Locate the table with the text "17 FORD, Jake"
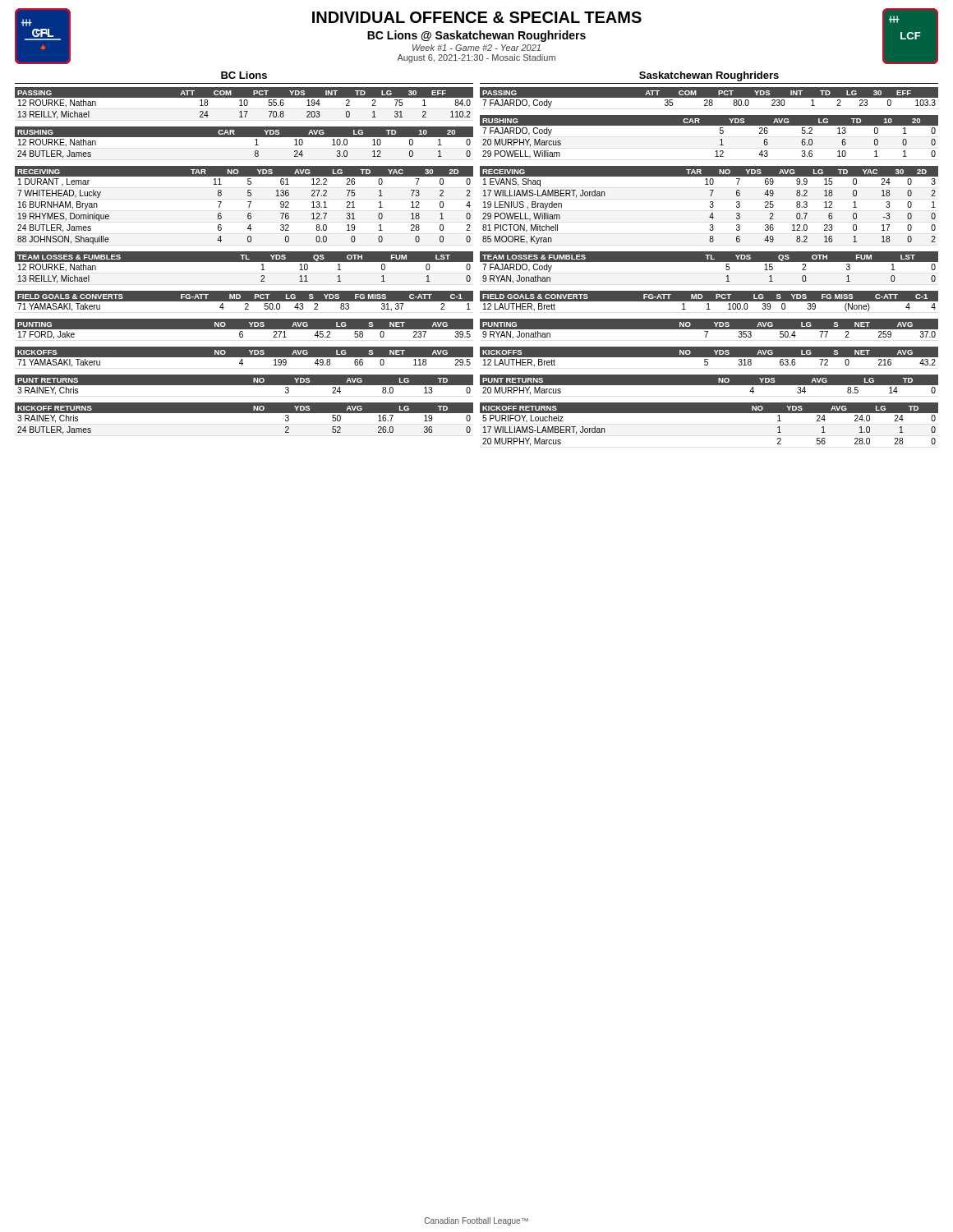This screenshot has width=953, height=1232. (x=244, y=330)
